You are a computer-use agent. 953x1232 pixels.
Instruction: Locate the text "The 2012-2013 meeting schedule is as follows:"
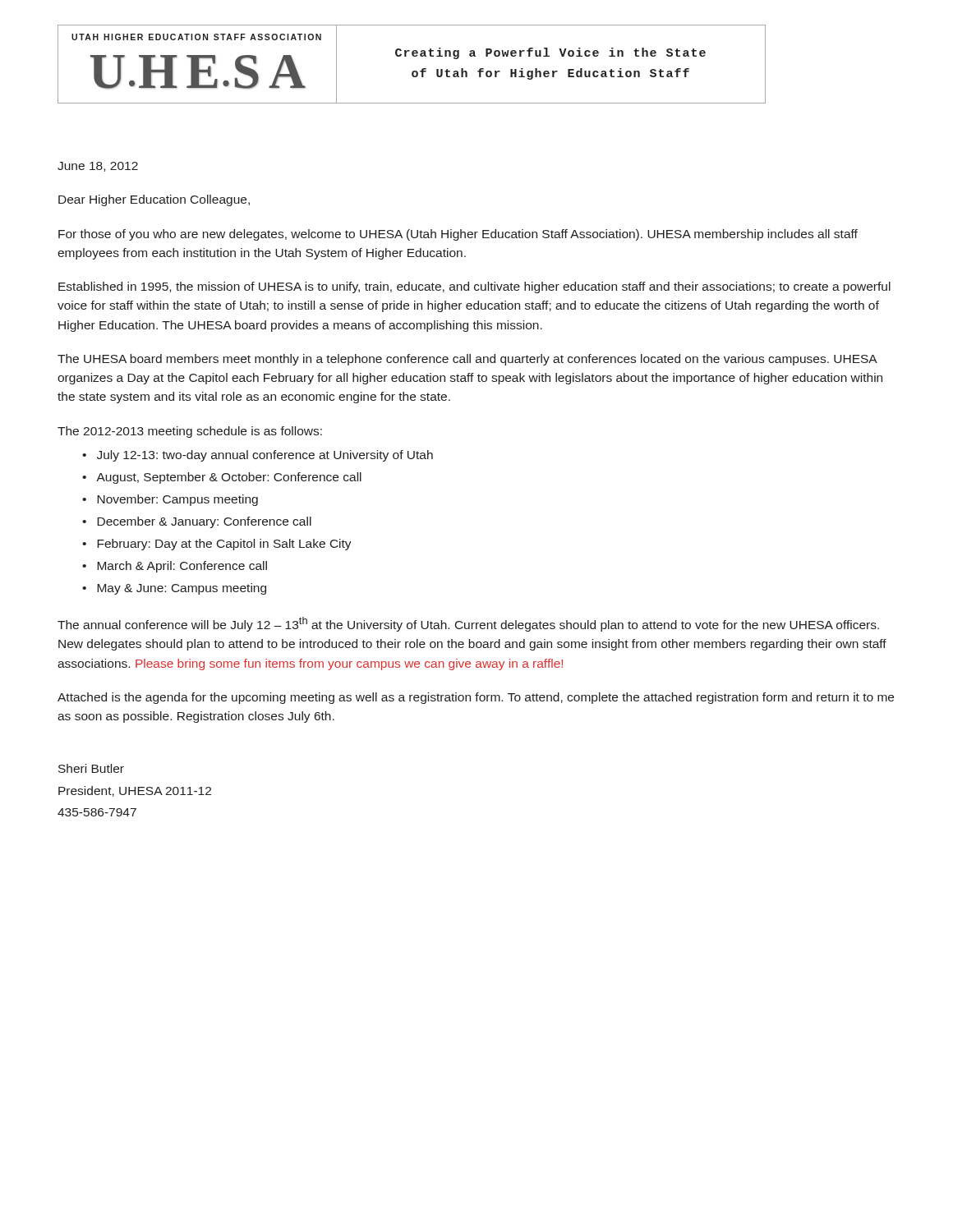click(190, 430)
